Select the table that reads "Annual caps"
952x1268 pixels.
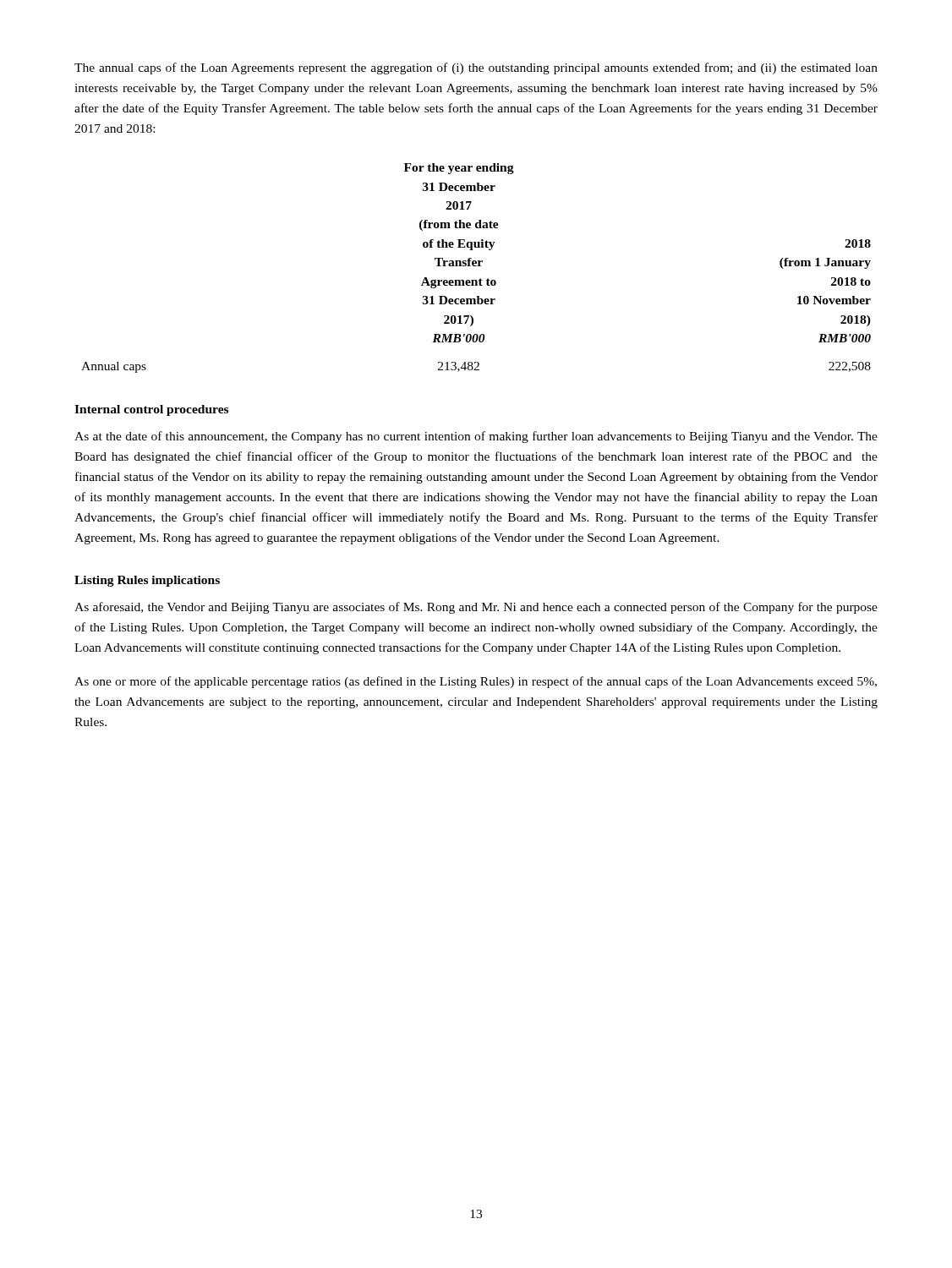tap(476, 267)
